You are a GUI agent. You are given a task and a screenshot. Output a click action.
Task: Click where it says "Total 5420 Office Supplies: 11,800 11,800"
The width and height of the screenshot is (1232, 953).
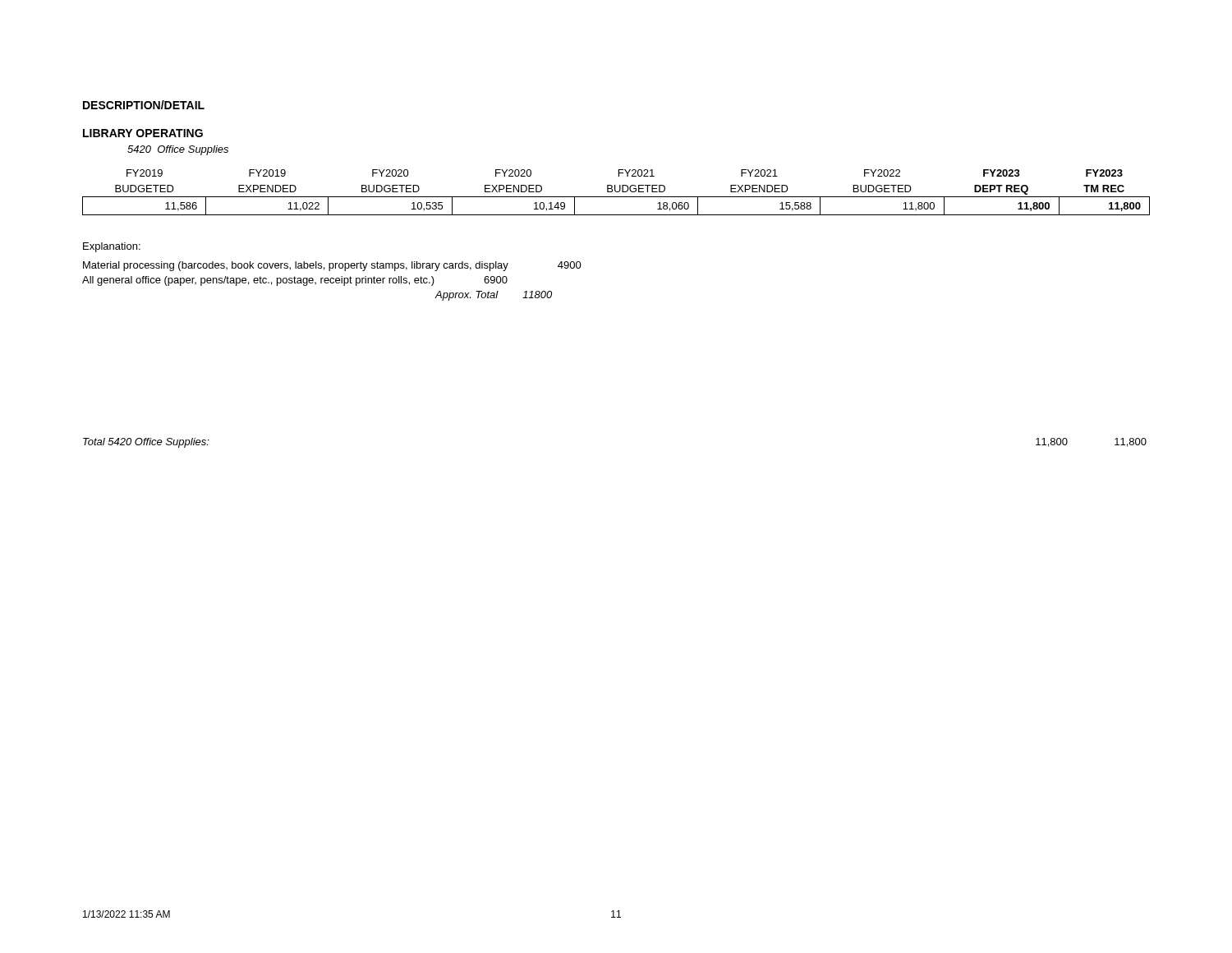[147, 442]
